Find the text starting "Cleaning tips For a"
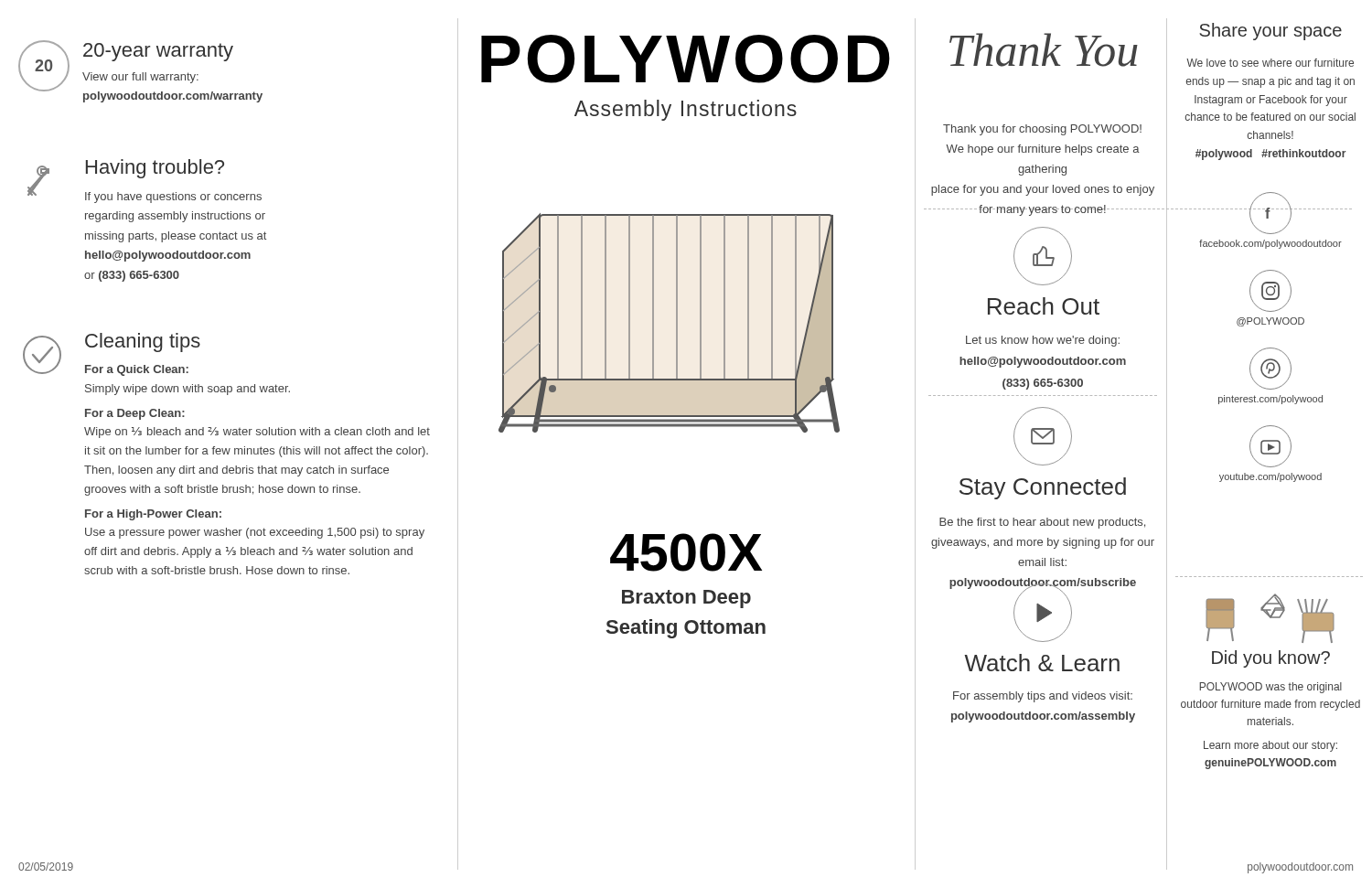This screenshot has height=888, width=1372. pyautogui.click(x=226, y=455)
